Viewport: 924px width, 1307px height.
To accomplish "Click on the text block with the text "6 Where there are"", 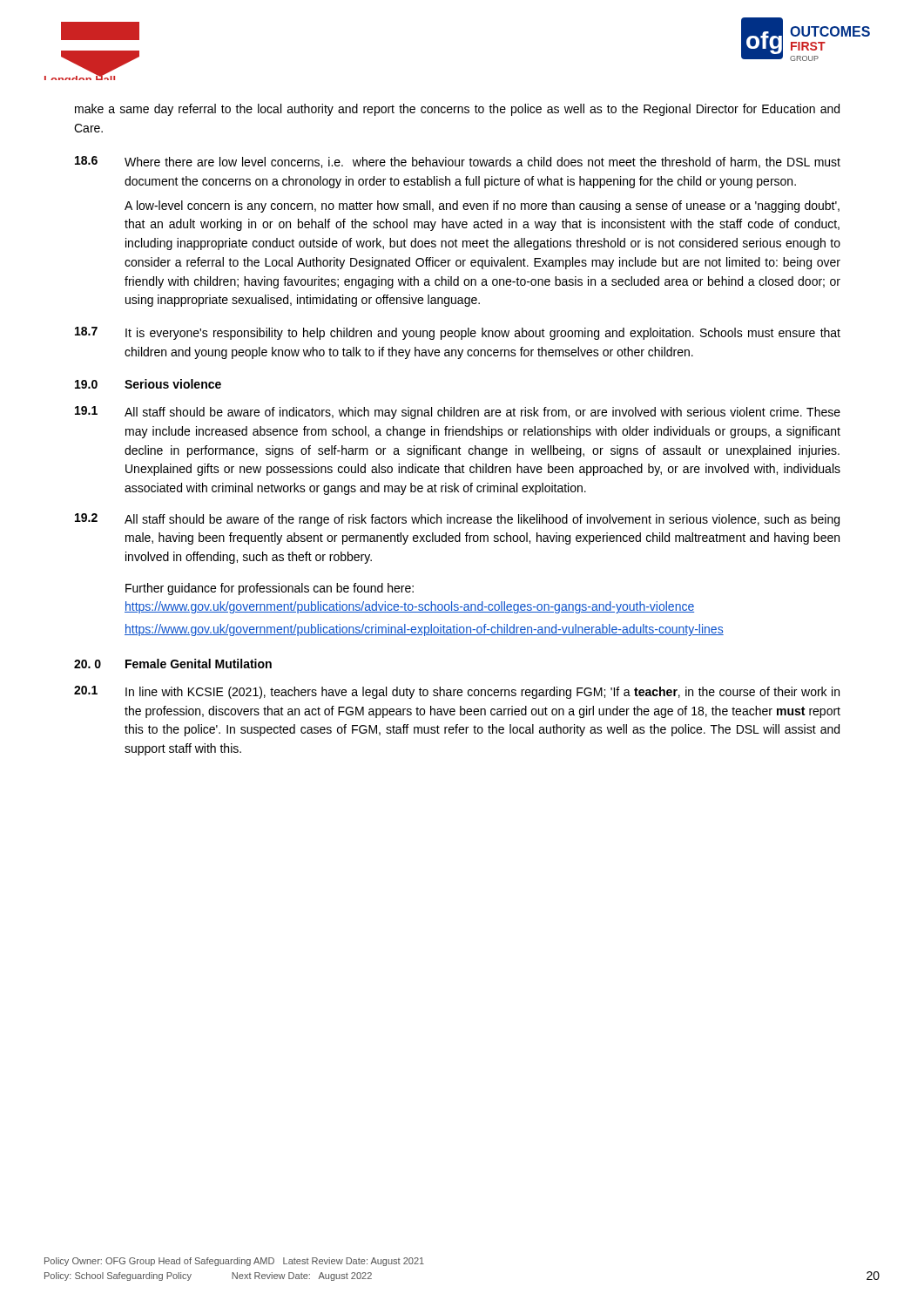I will (x=457, y=173).
